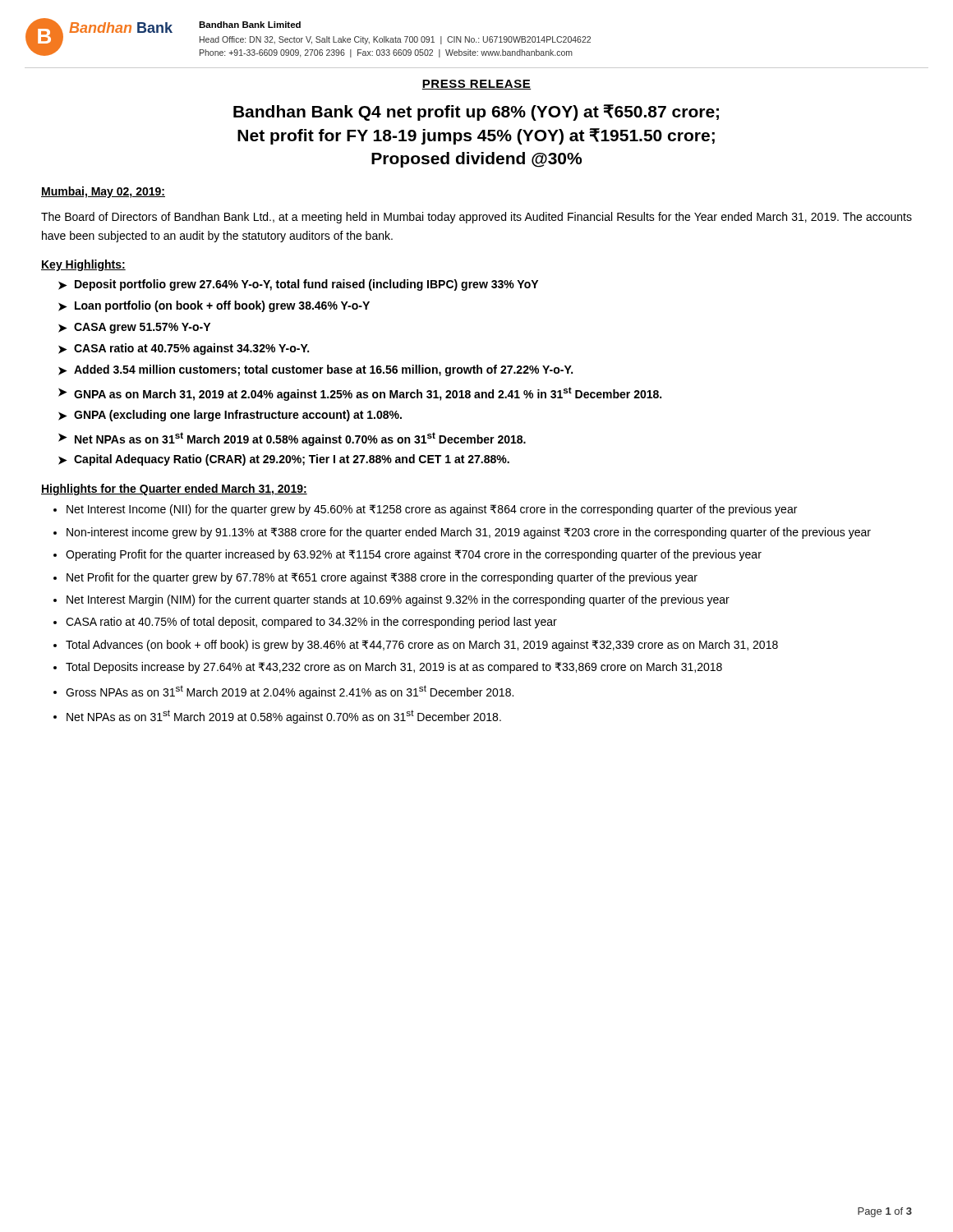Locate the list item with the text "Total Deposits increase by"
Screen dimensions: 1232x953
pyautogui.click(x=394, y=667)
